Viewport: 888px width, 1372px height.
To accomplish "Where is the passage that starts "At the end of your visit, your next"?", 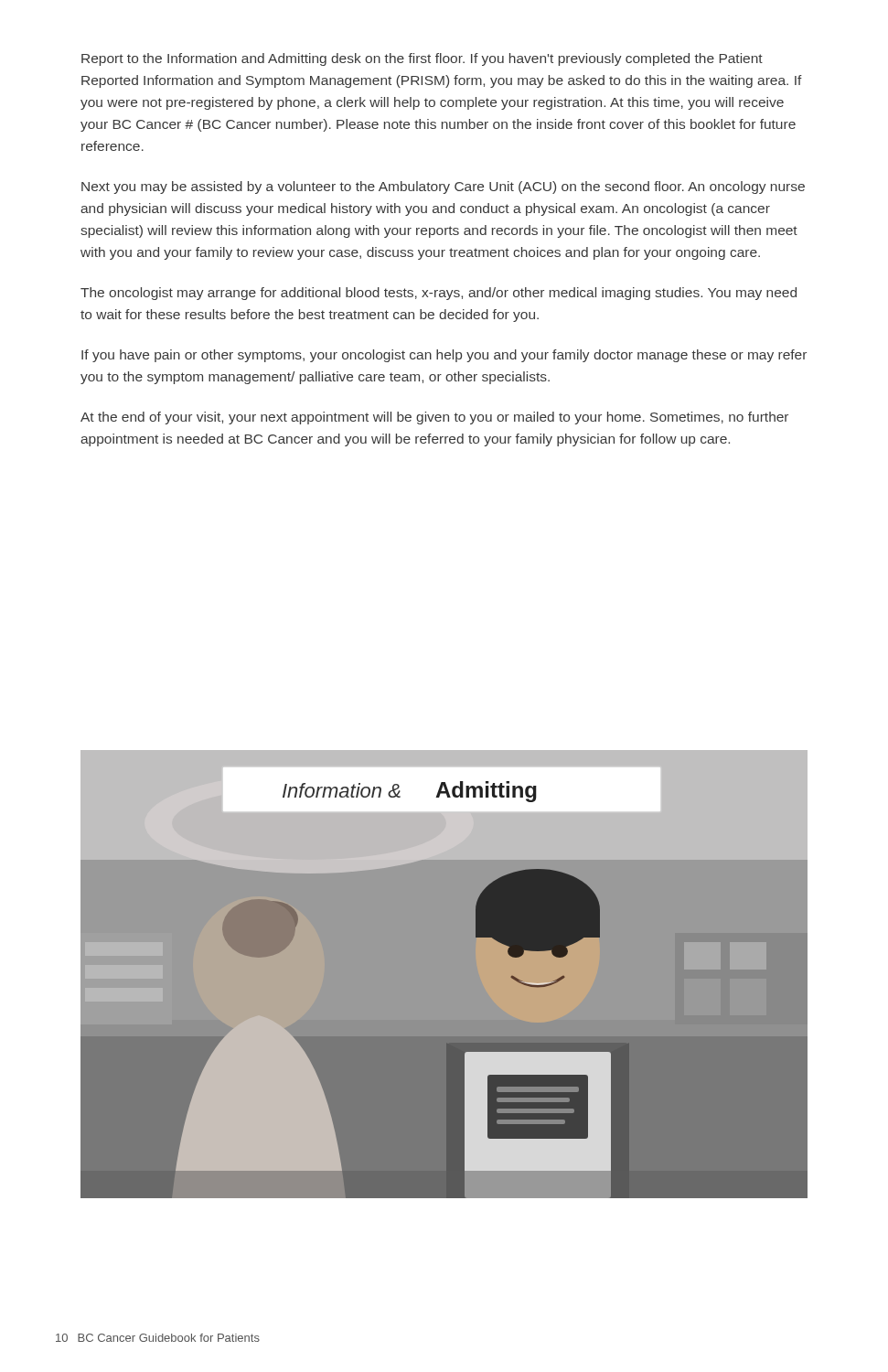I will [435, 428].
